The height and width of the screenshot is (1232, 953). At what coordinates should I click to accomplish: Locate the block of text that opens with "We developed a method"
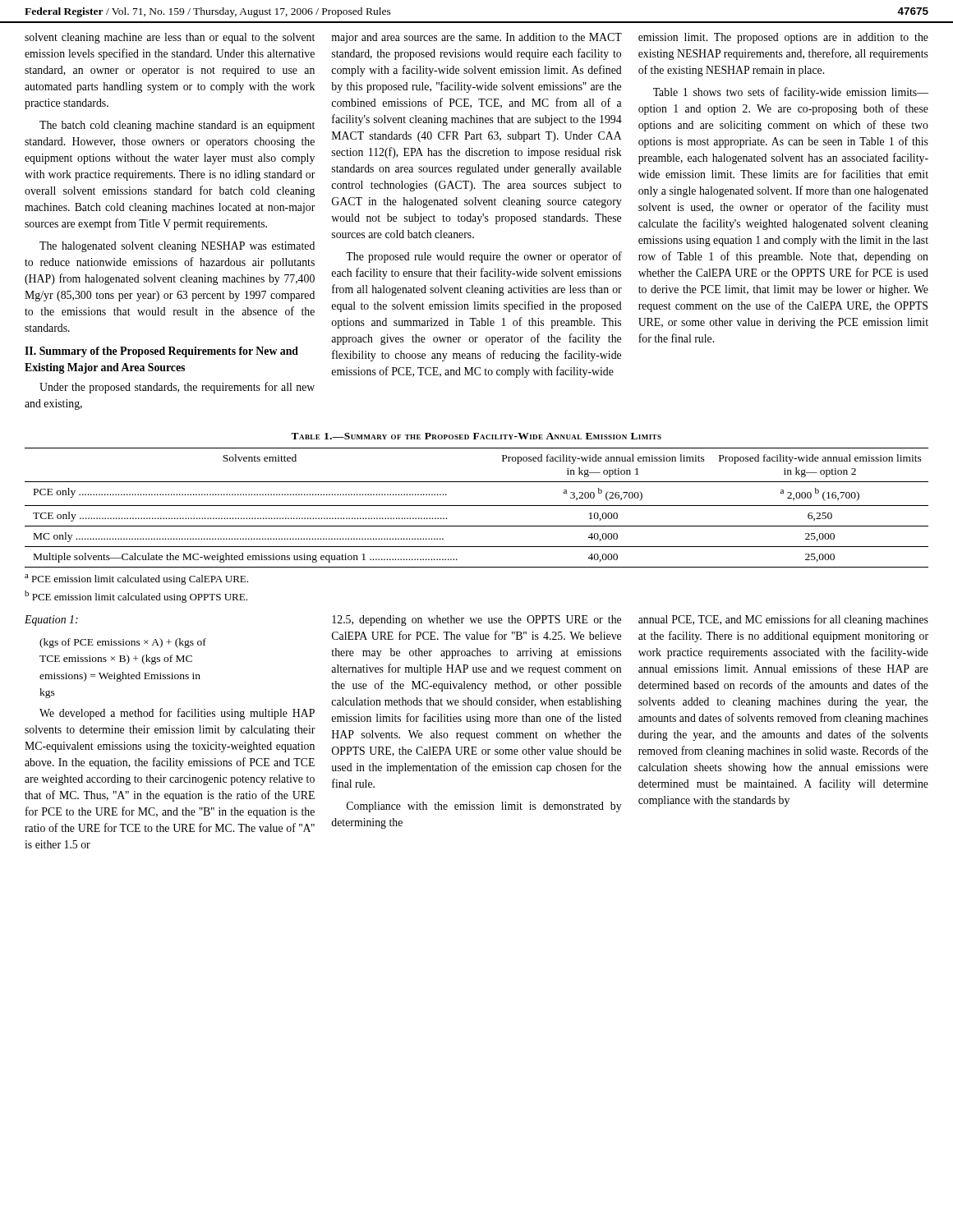(170, 780)
